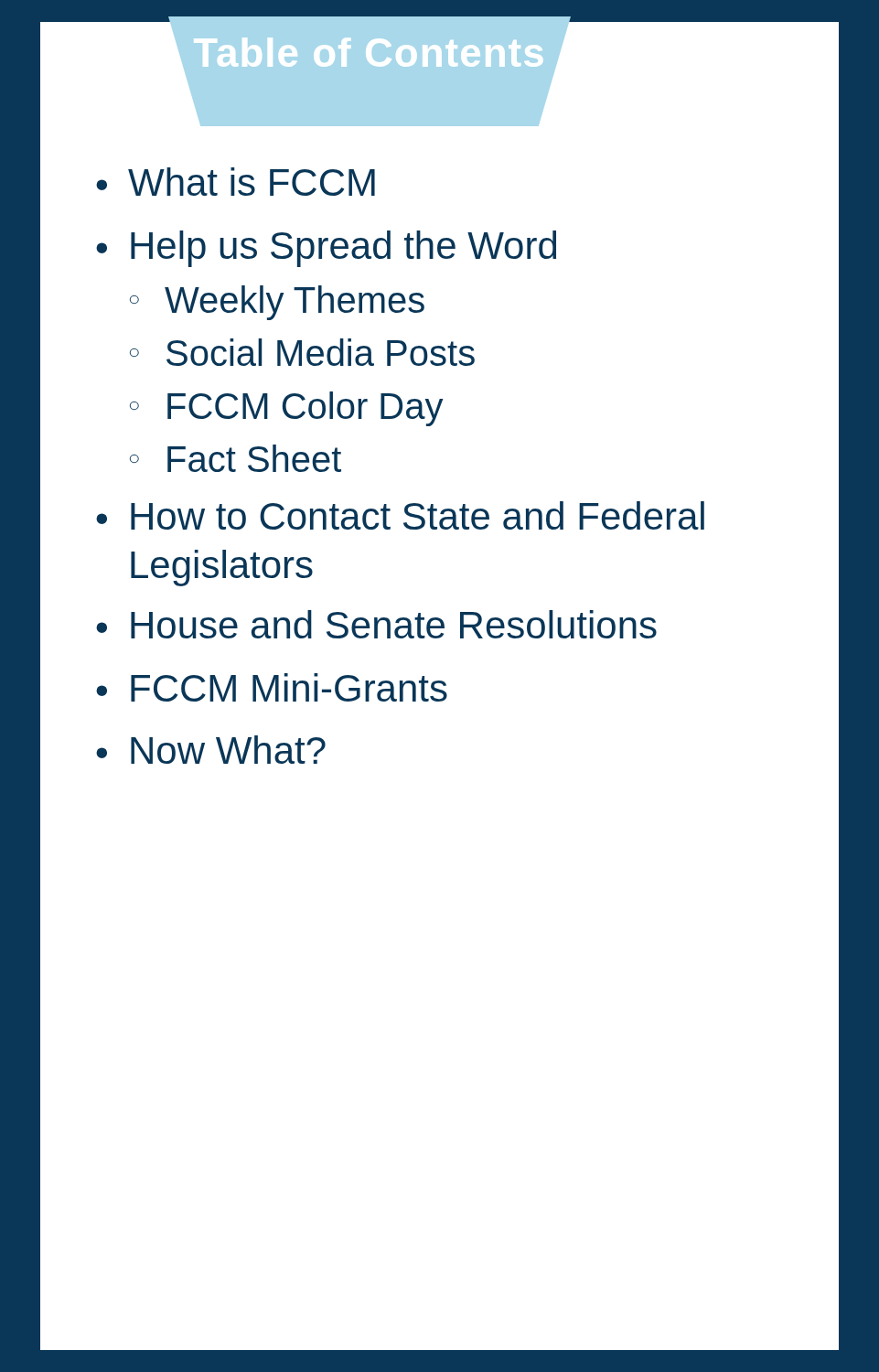The image size is (879, 1372).
Task: Point to the region starting "○ Social Media Posts"
Action: click(465, 353)
